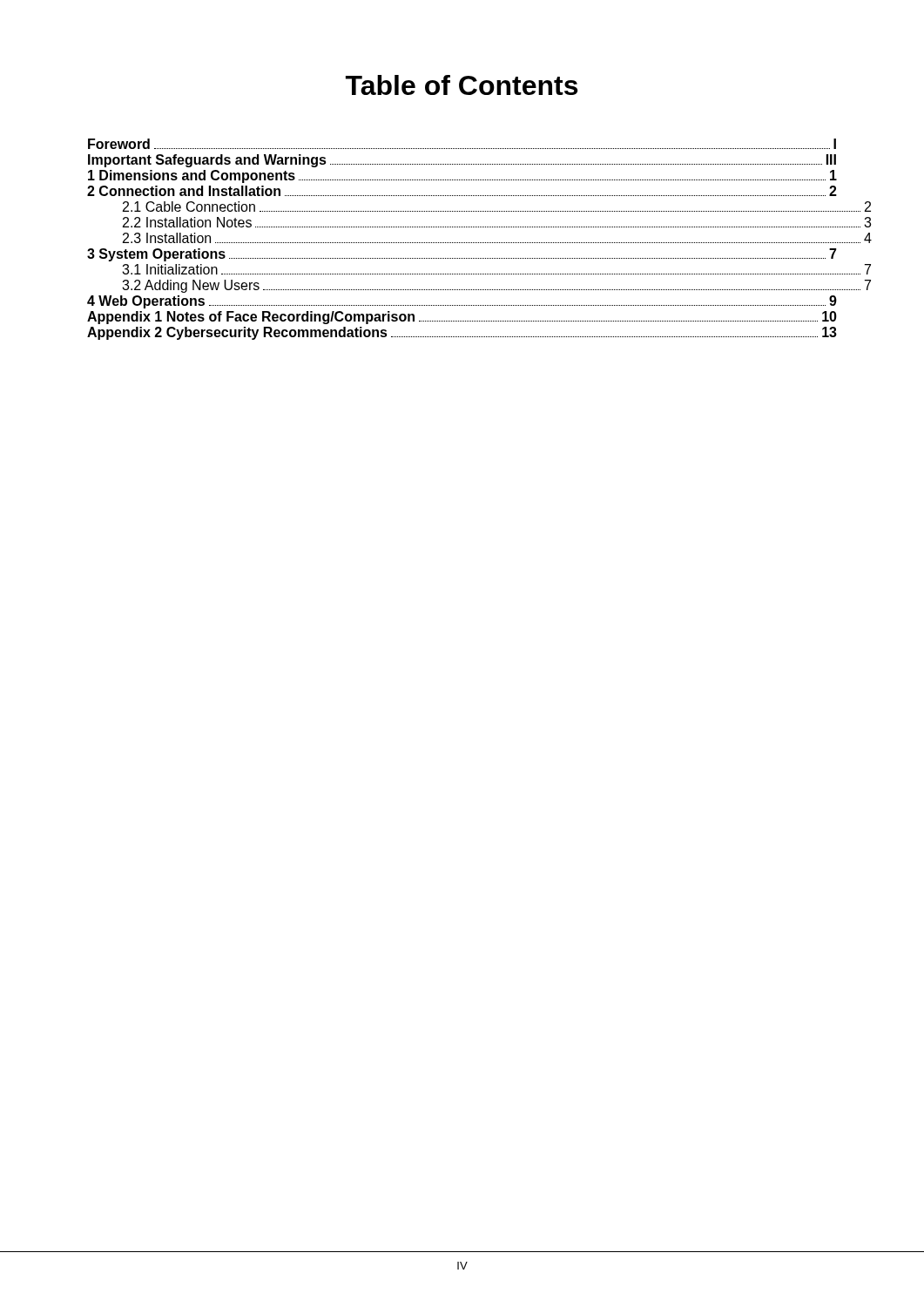Locate the list item that says "1 Dimensions and Components 1"
This screenshot has height=1307, width=924.
click(462, 176)
